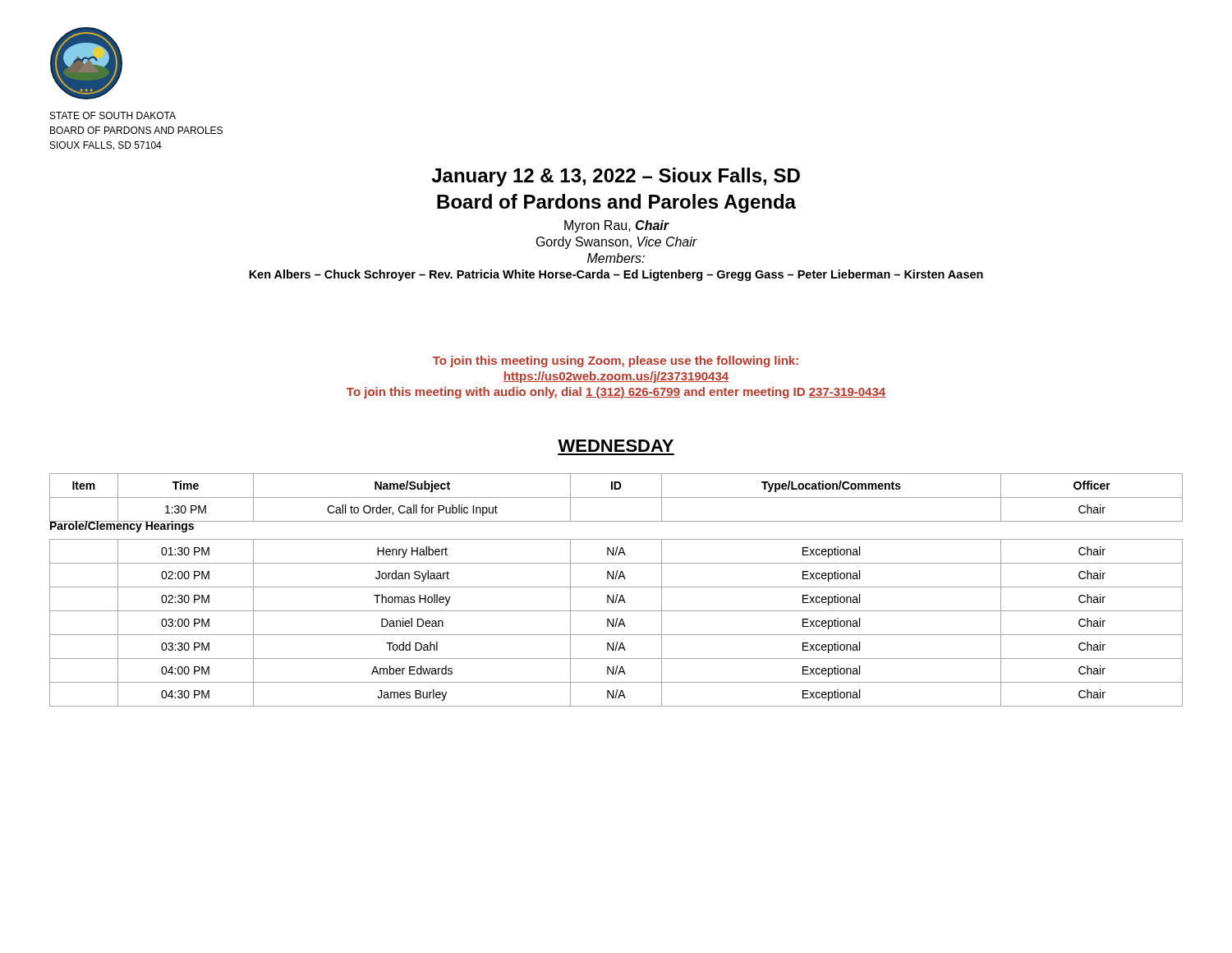Click where it says "Parole/Clemency Hearings"

[x=122, y=526]
